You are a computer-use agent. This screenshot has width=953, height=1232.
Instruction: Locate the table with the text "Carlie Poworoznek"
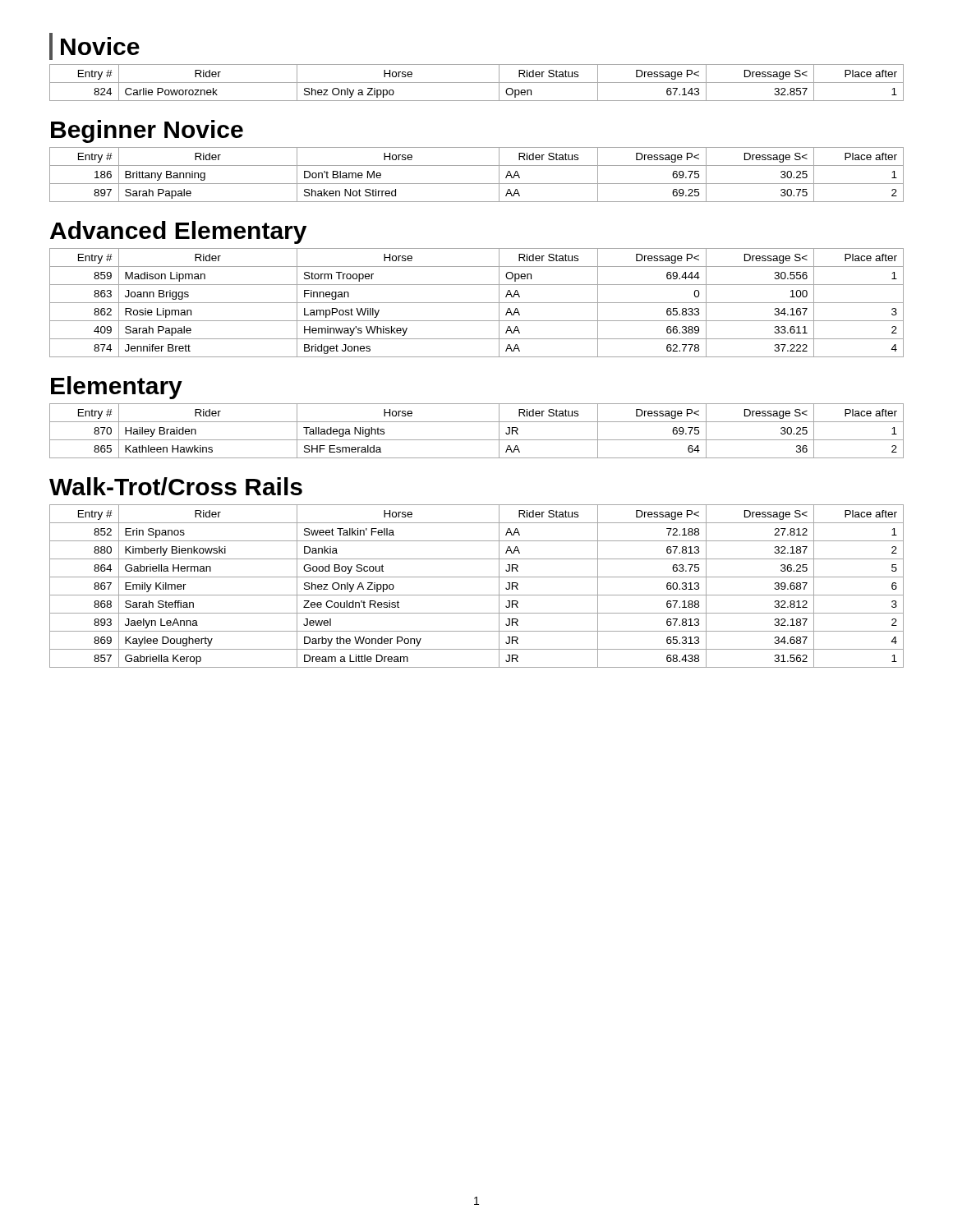476,83
